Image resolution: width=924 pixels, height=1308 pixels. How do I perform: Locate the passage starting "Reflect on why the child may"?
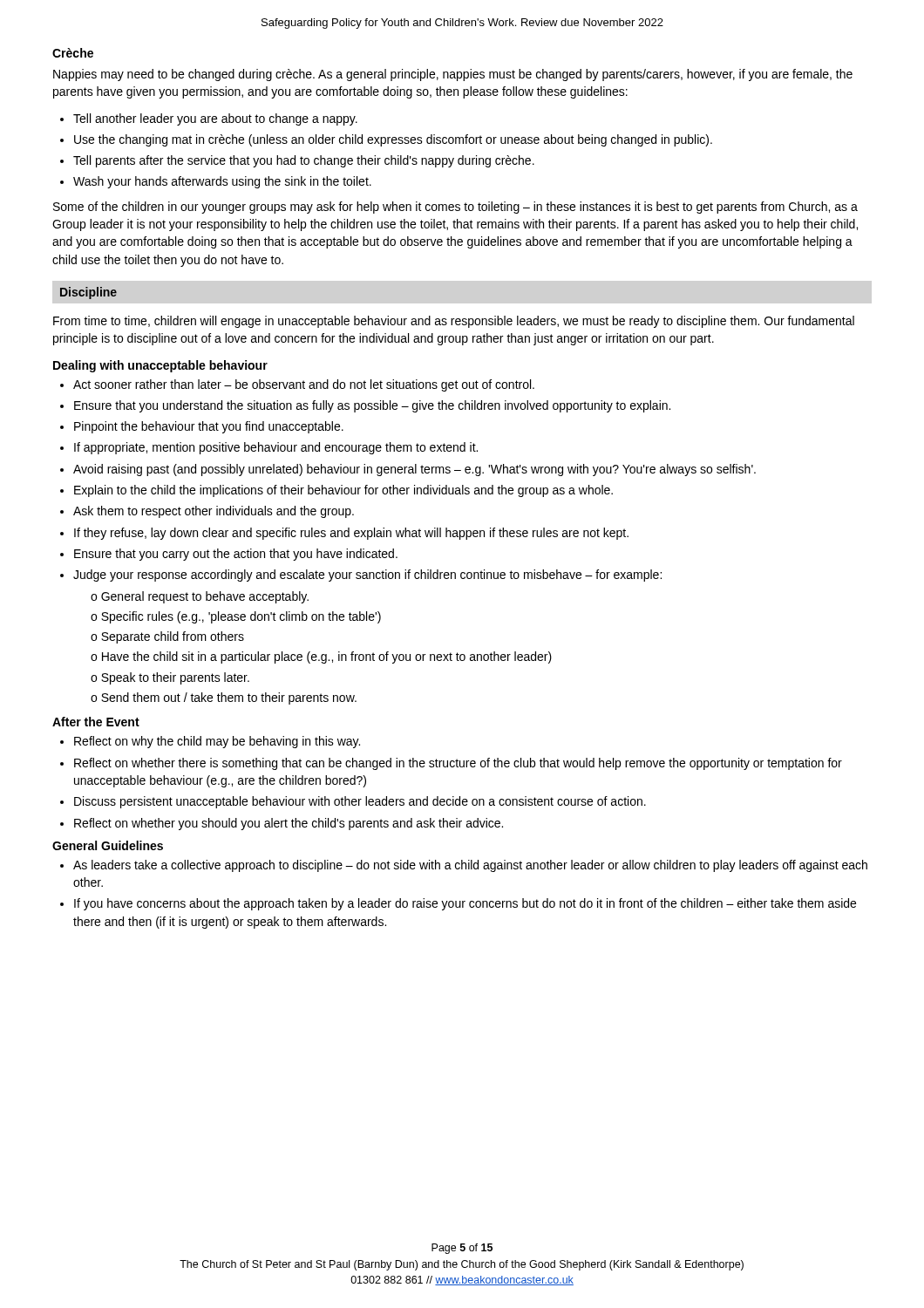pos(210,742)
